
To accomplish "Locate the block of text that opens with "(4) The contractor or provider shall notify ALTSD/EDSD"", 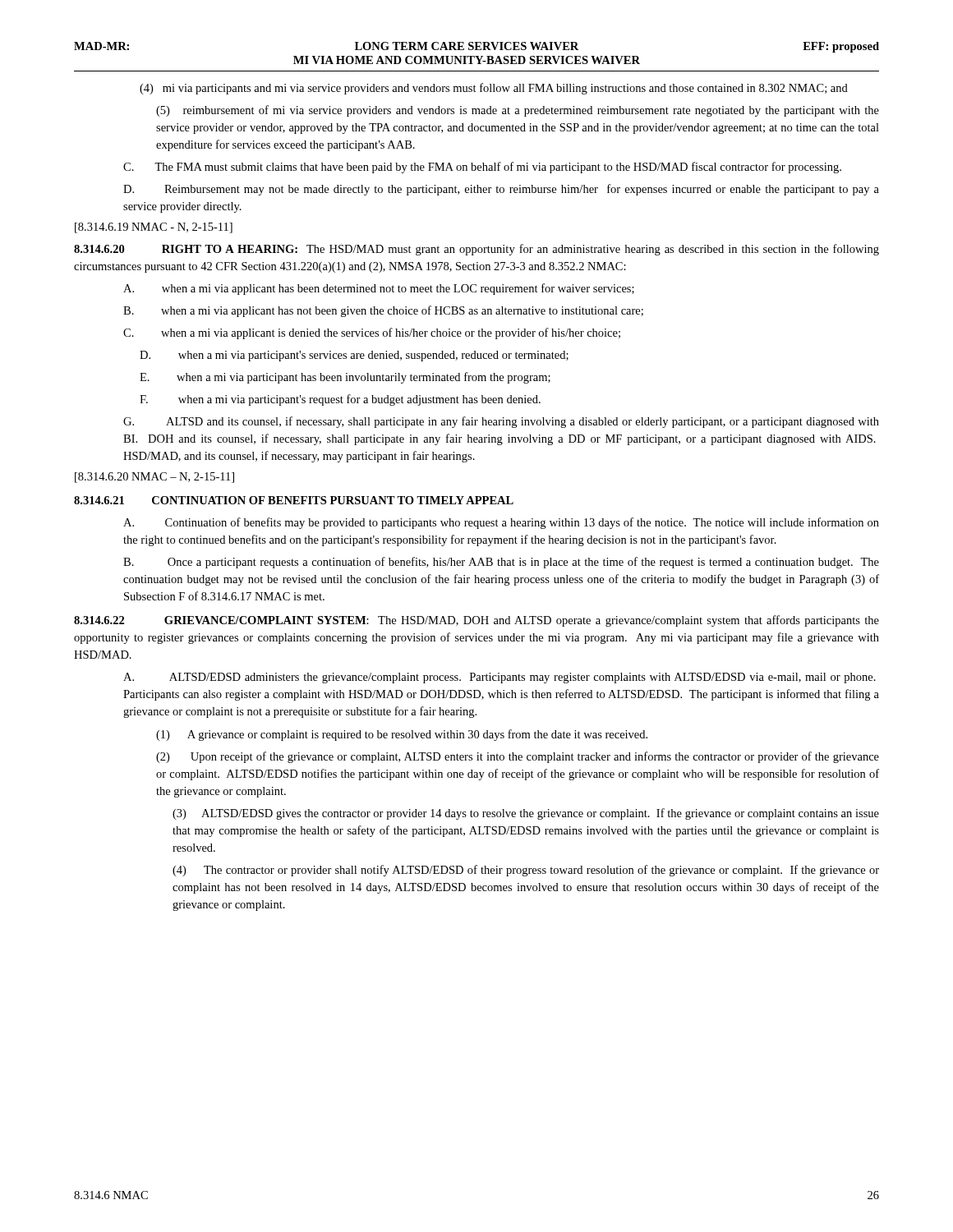I will [x=526, y=887].
